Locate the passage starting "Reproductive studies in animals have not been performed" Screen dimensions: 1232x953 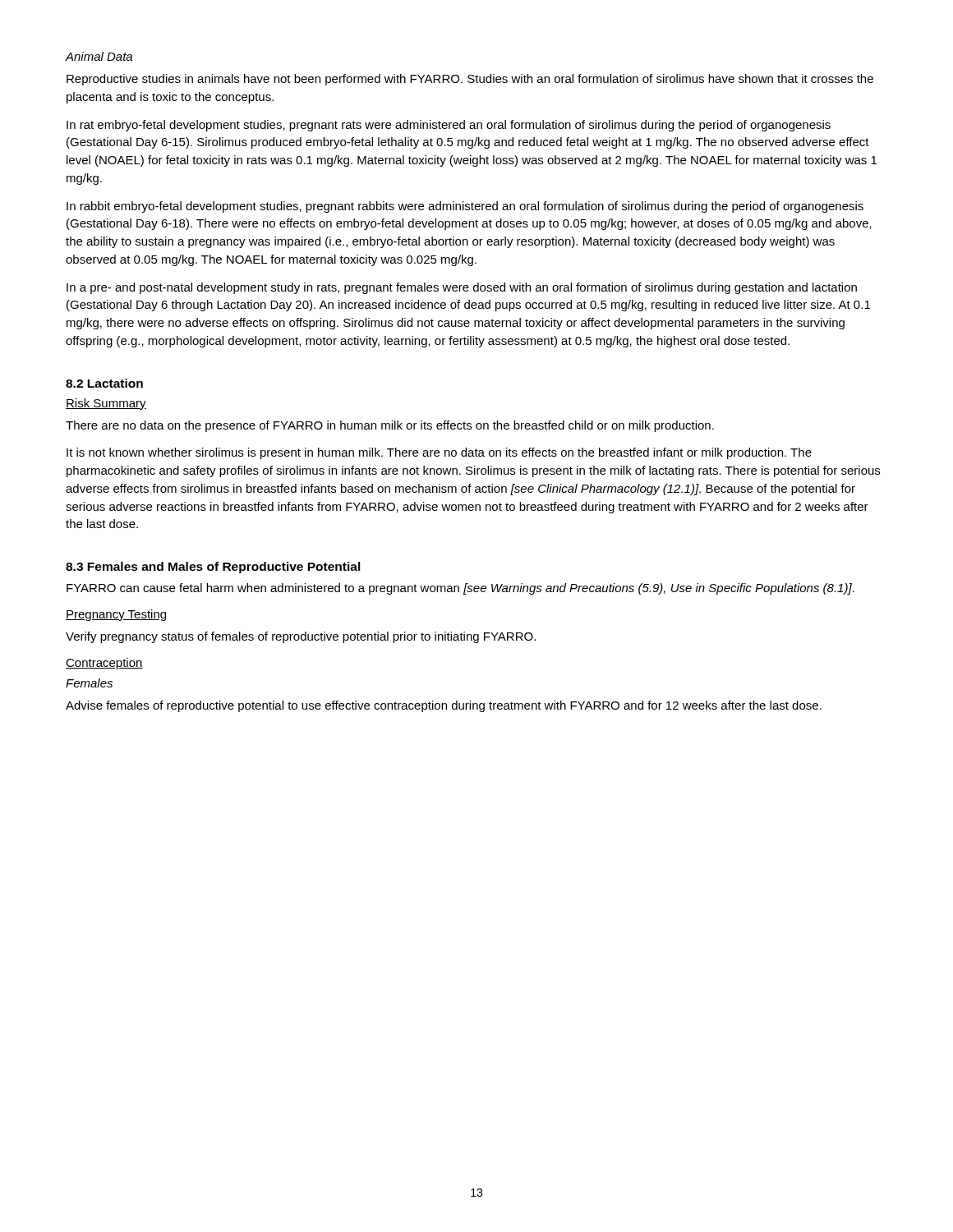click(476, 88)
